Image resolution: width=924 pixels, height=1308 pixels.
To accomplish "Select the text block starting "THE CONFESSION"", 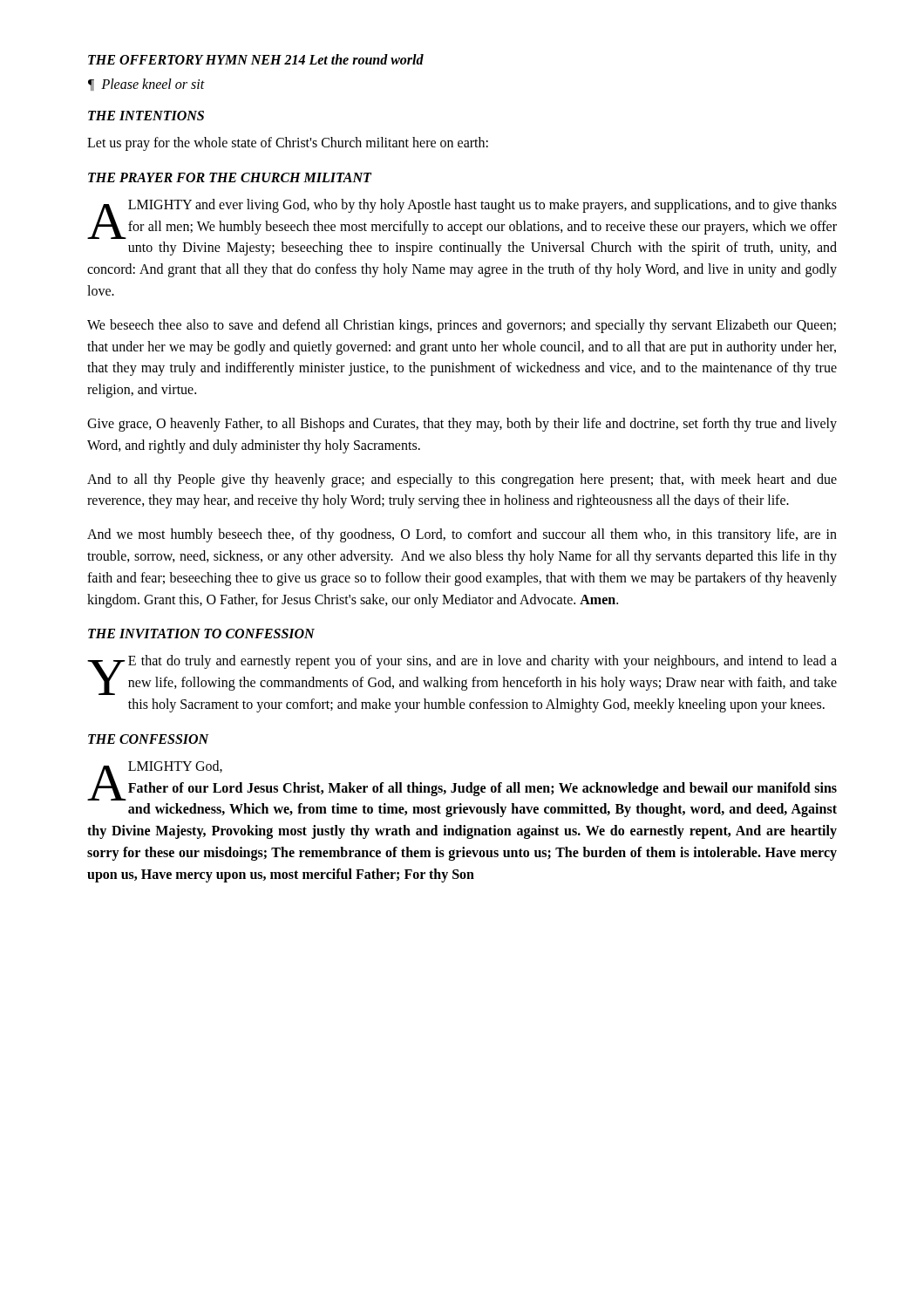I will [148, 739].
